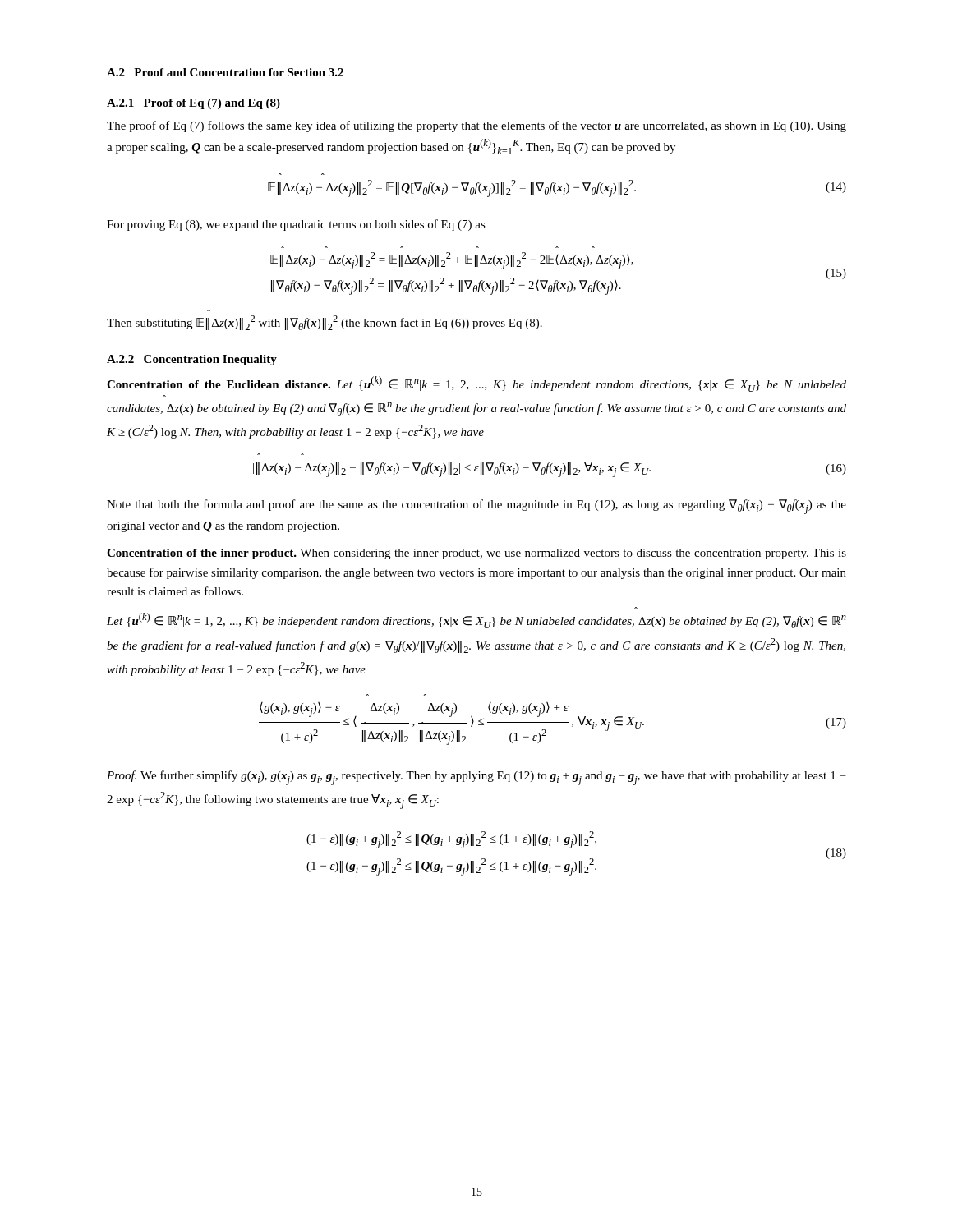The image size is (953, 1232).
Task: Find the text starting "(1 − ε)‖(gi +"
Action: 476,852
